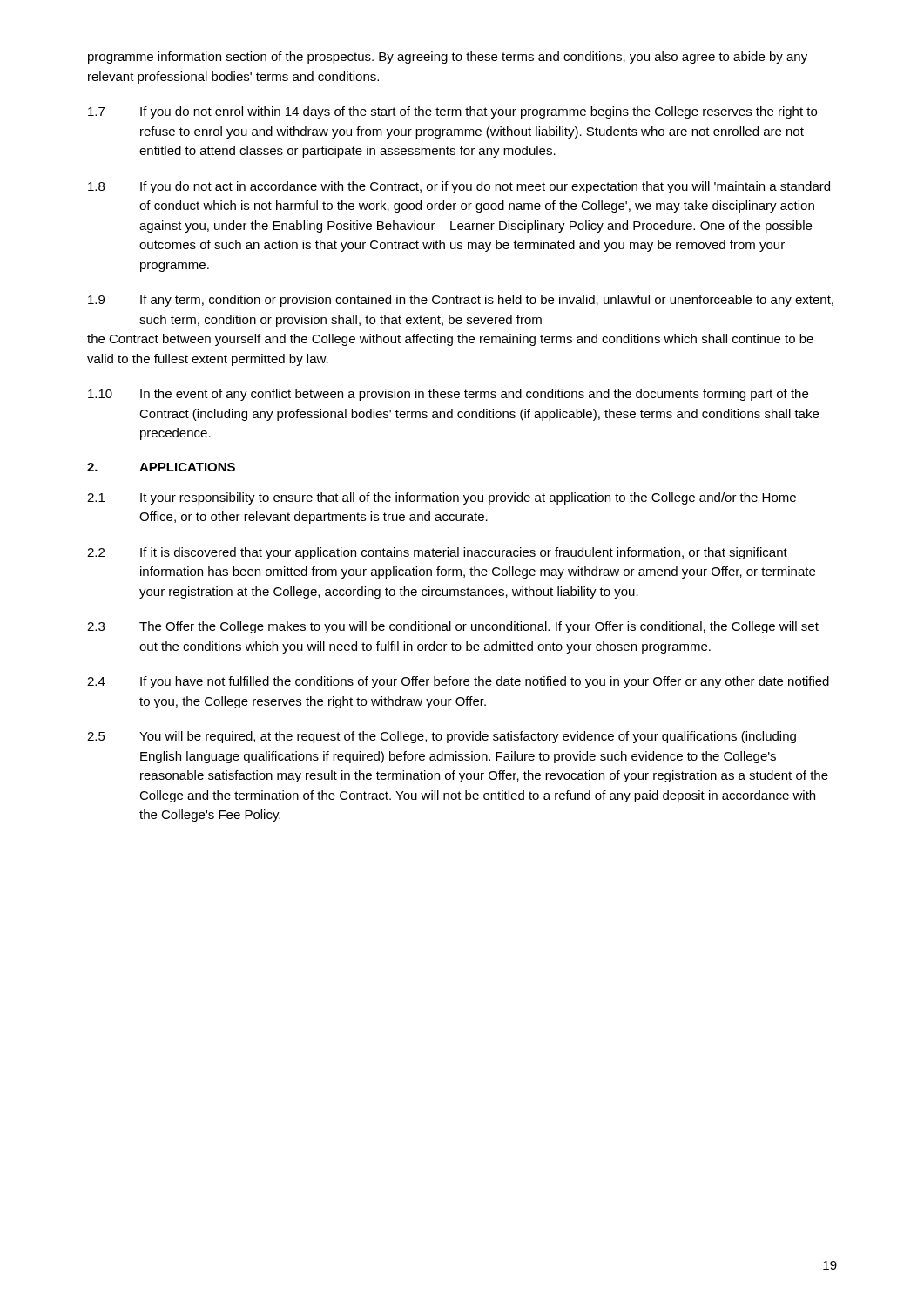Click the passage that begins "9 If any"
Viewport: 924px width, 1307px height.
point(462,329)
